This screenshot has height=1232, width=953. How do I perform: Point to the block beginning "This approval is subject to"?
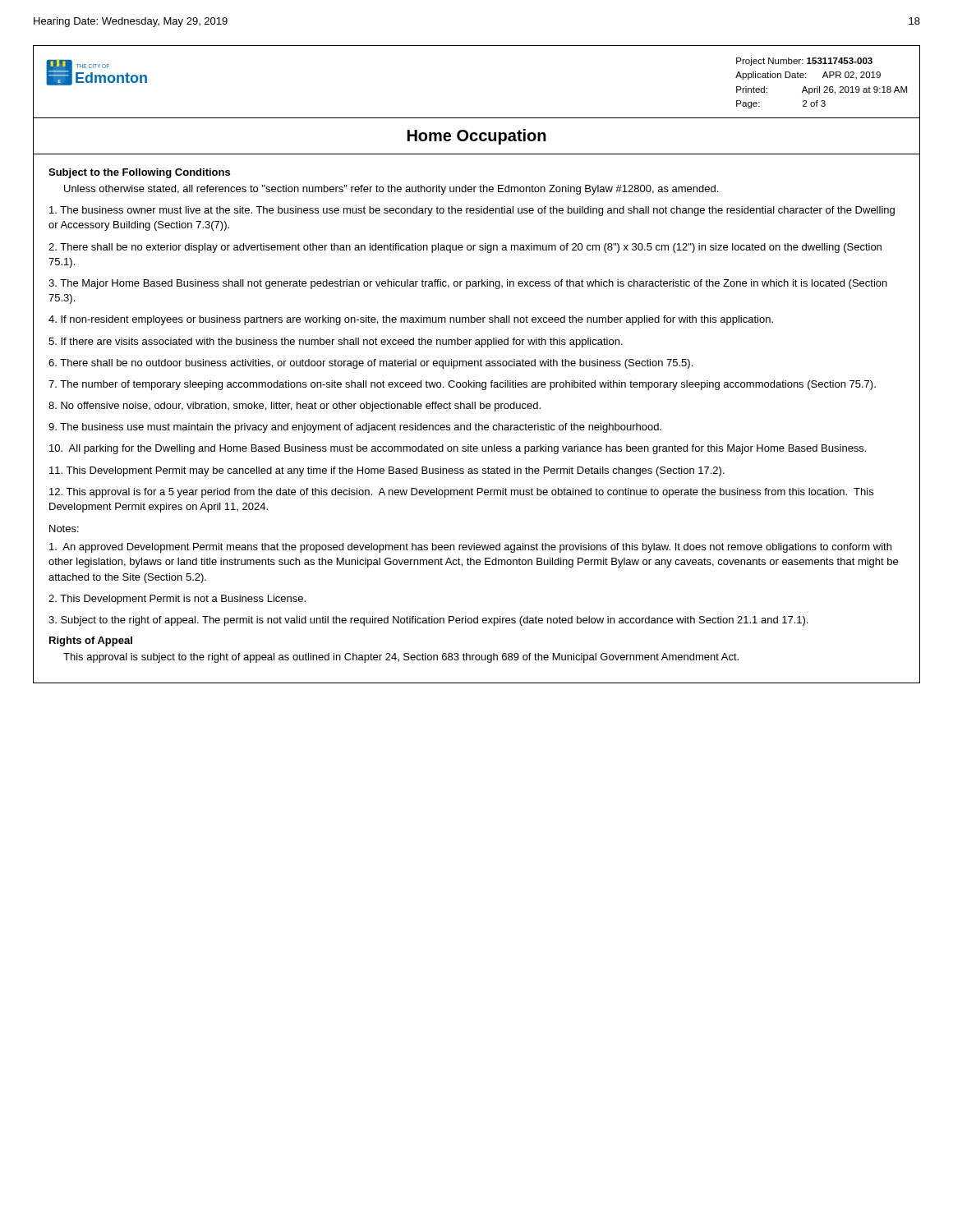click(401, 657)
